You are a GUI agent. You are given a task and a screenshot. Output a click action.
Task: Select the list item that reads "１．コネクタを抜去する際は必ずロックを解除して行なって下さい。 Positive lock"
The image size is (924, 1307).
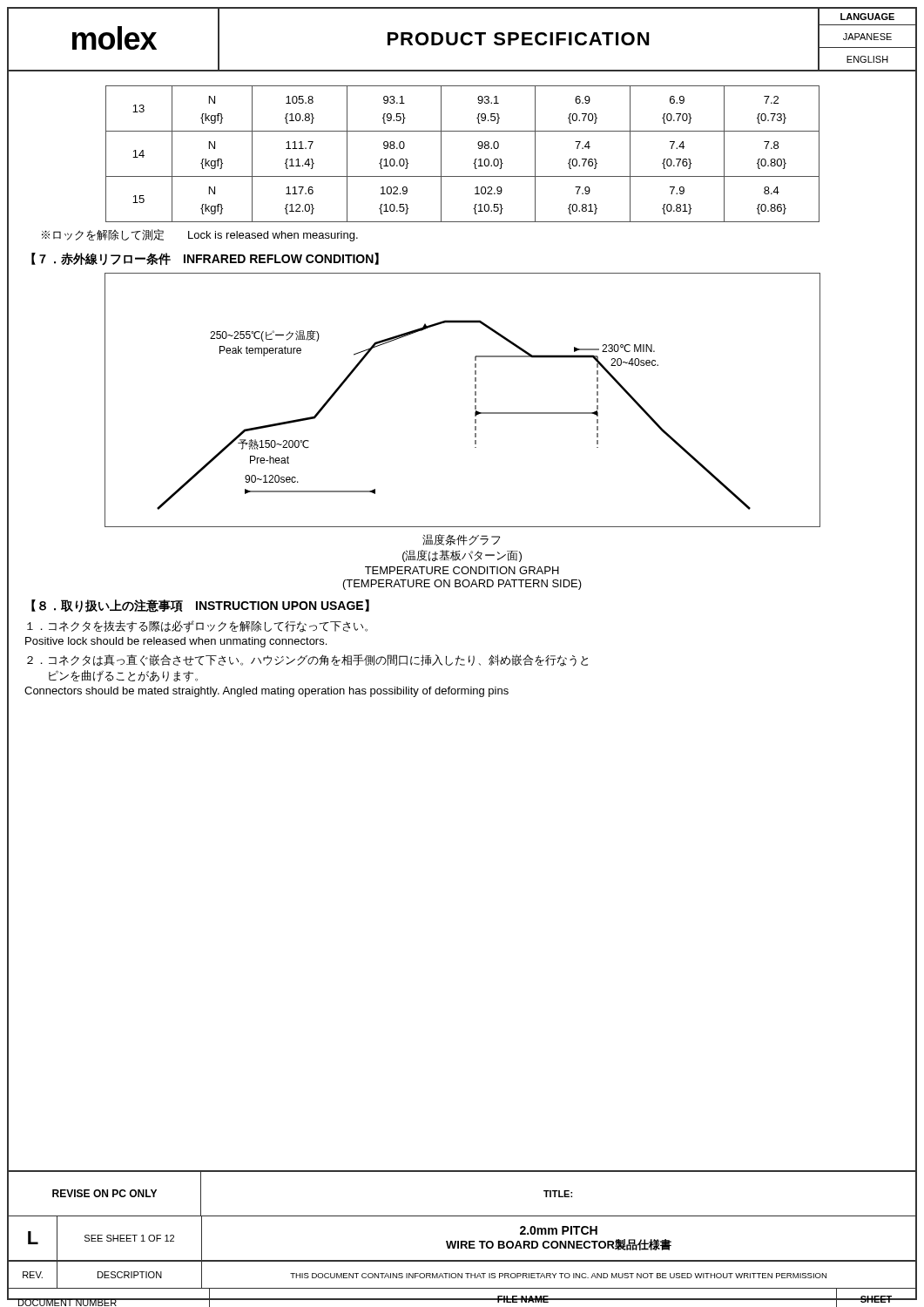(200, 633)
